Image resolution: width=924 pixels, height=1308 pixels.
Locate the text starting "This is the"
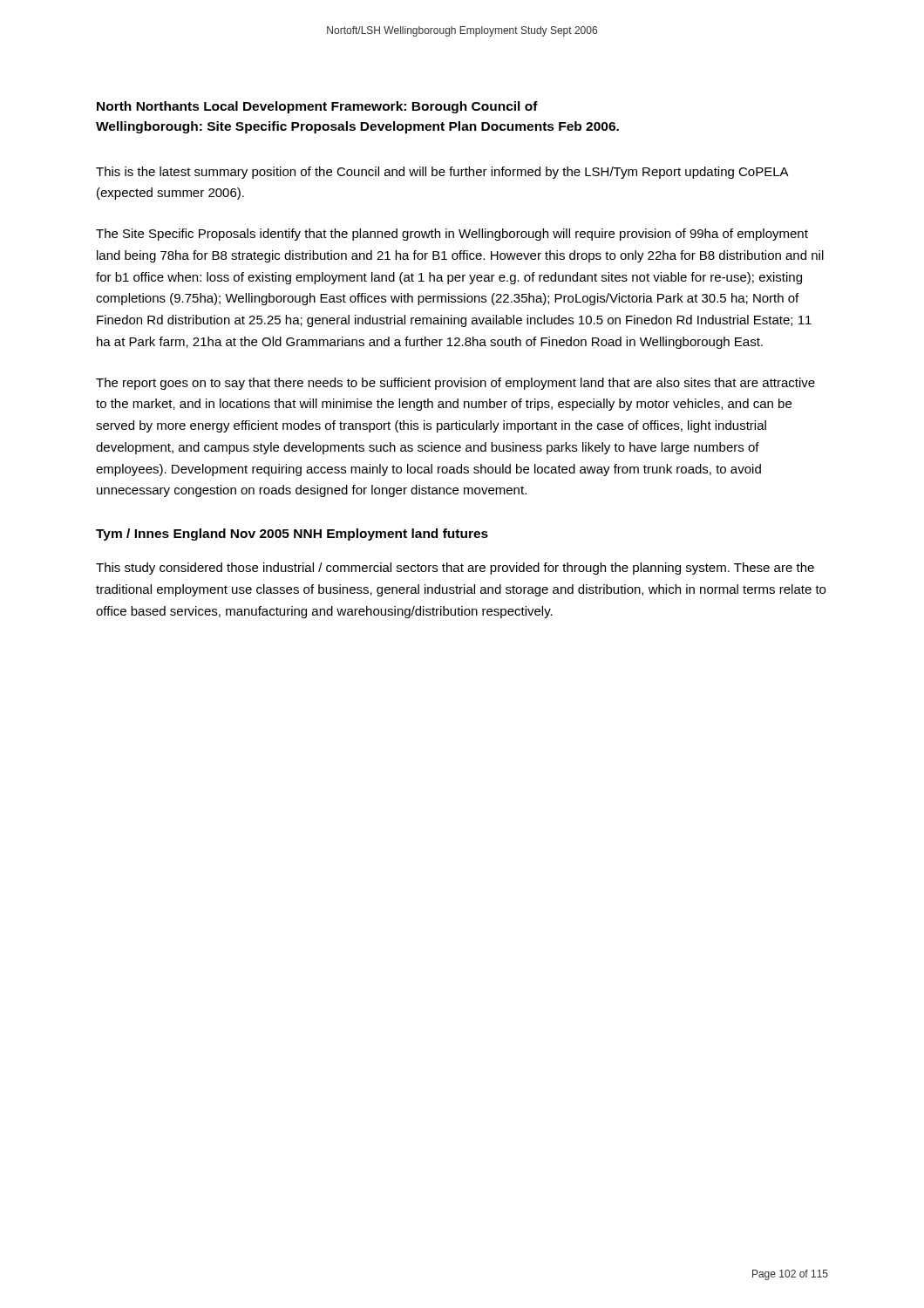pos(442,182)
